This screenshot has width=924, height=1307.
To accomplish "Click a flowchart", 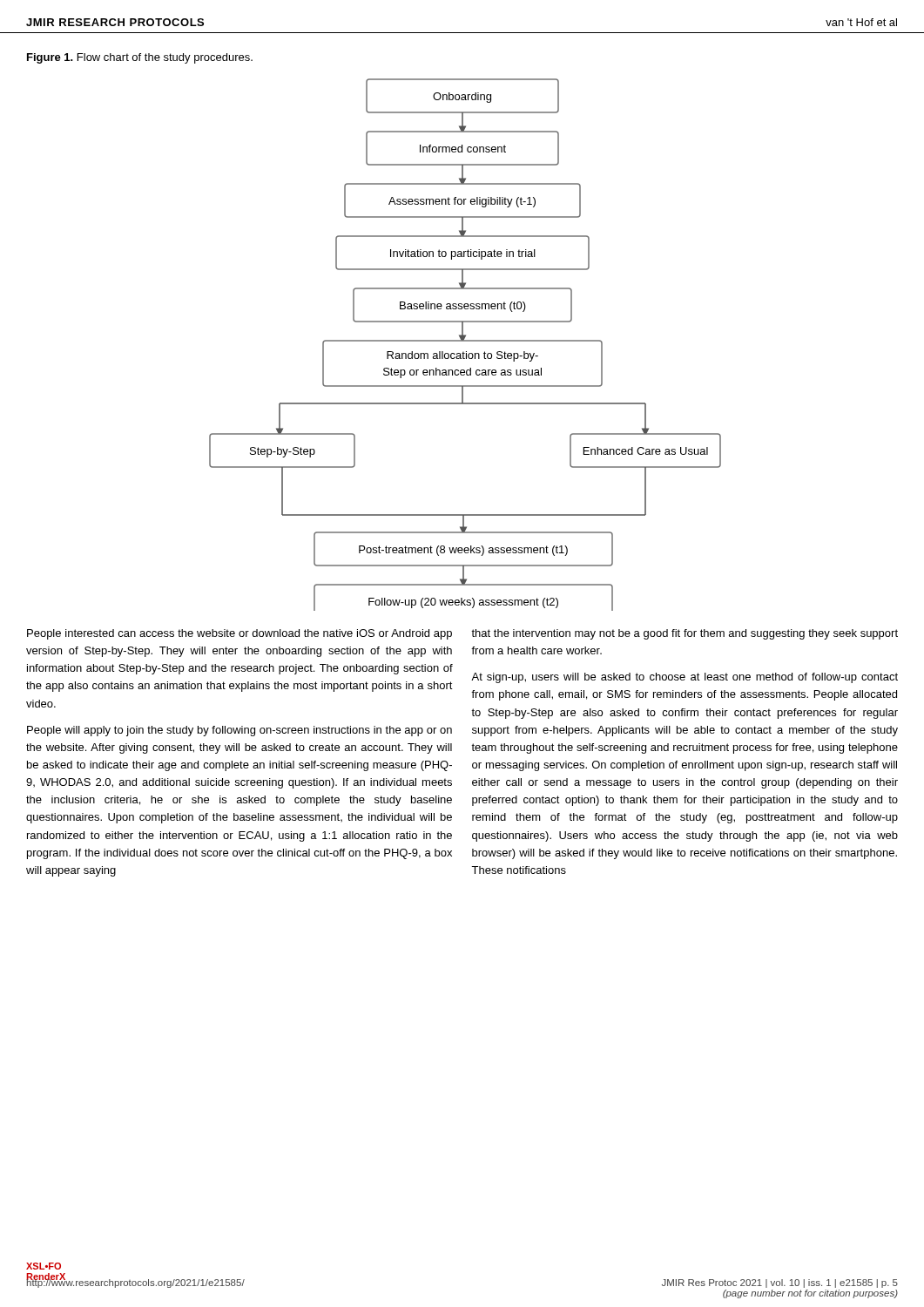I will tap(462, 341).
